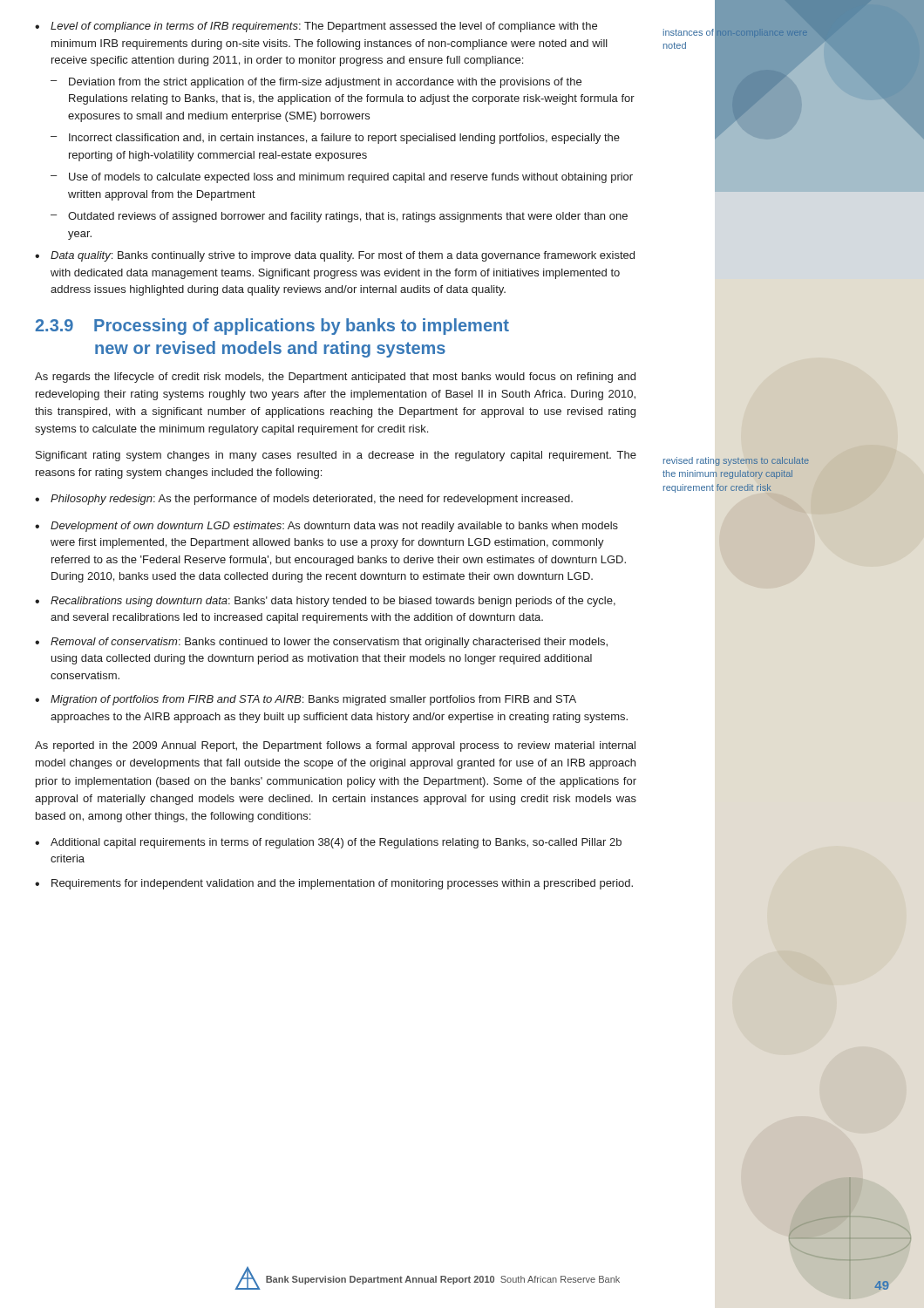Point to the block beginning "• Migration of portfolios"

(336, 708)
